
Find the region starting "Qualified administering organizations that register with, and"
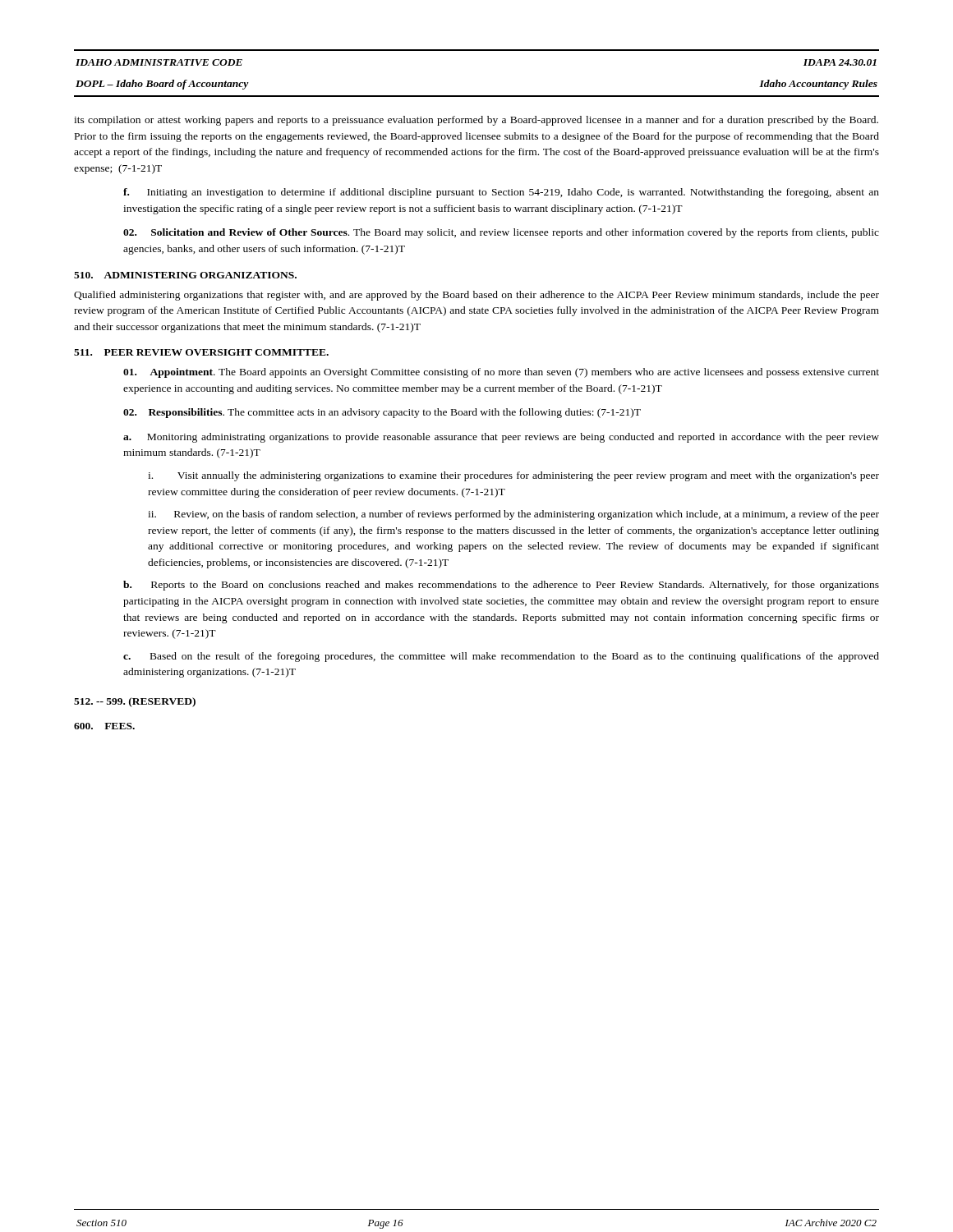[476, 310]
